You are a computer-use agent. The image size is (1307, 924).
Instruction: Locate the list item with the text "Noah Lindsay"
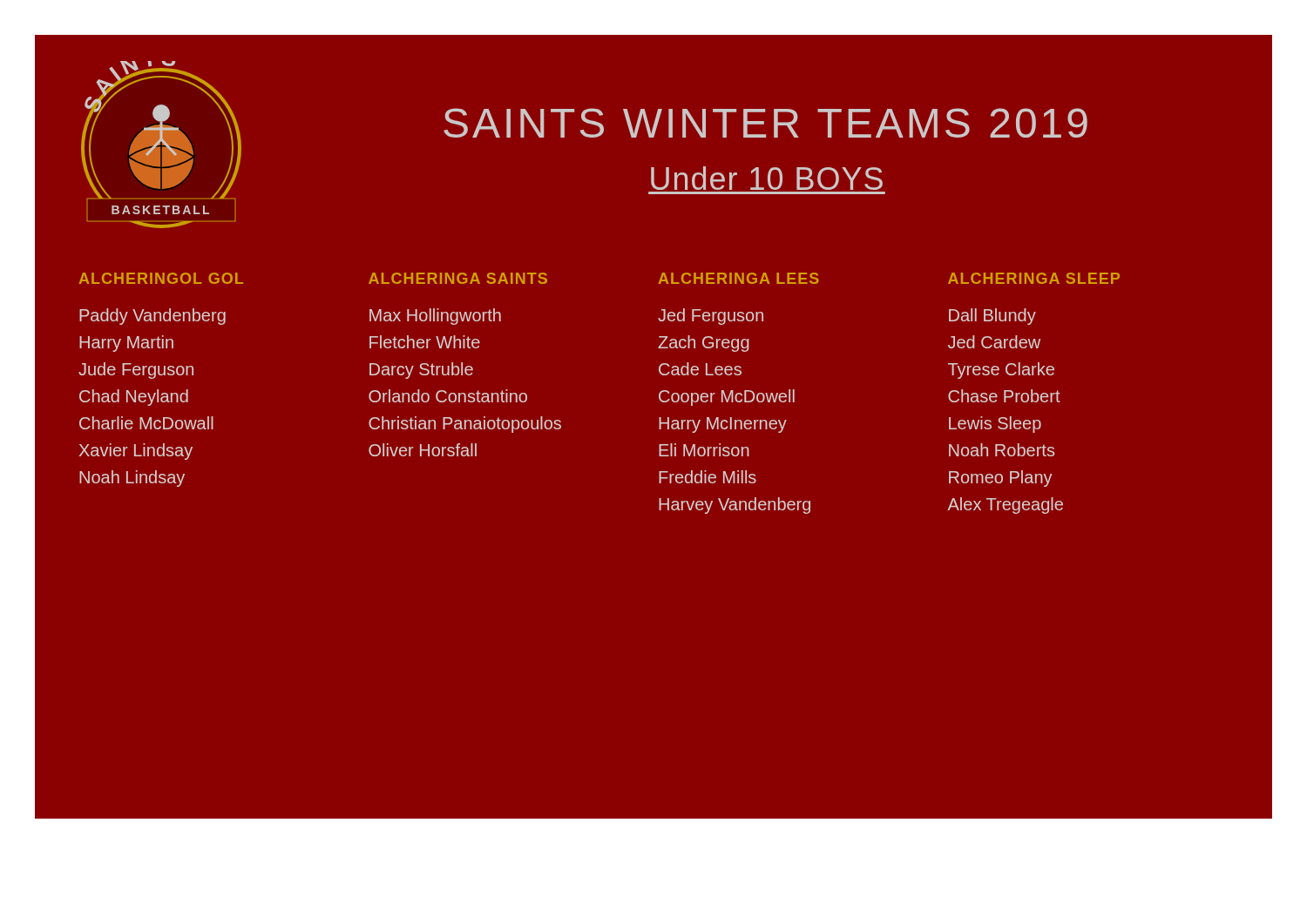pyautogui.click(x=132, y=477)
